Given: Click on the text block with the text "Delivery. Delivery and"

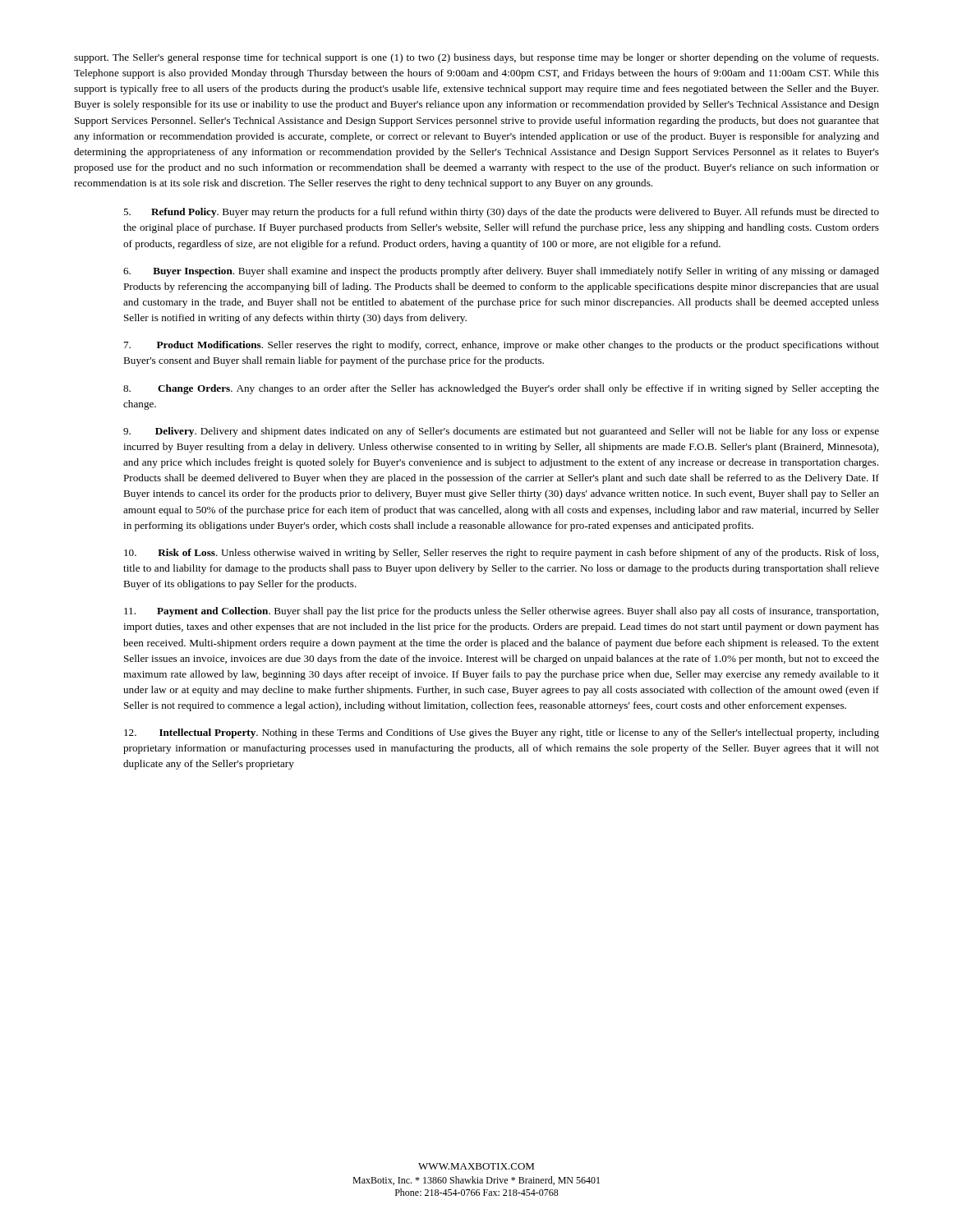Looking at the screenshot, I should [501, 478].
